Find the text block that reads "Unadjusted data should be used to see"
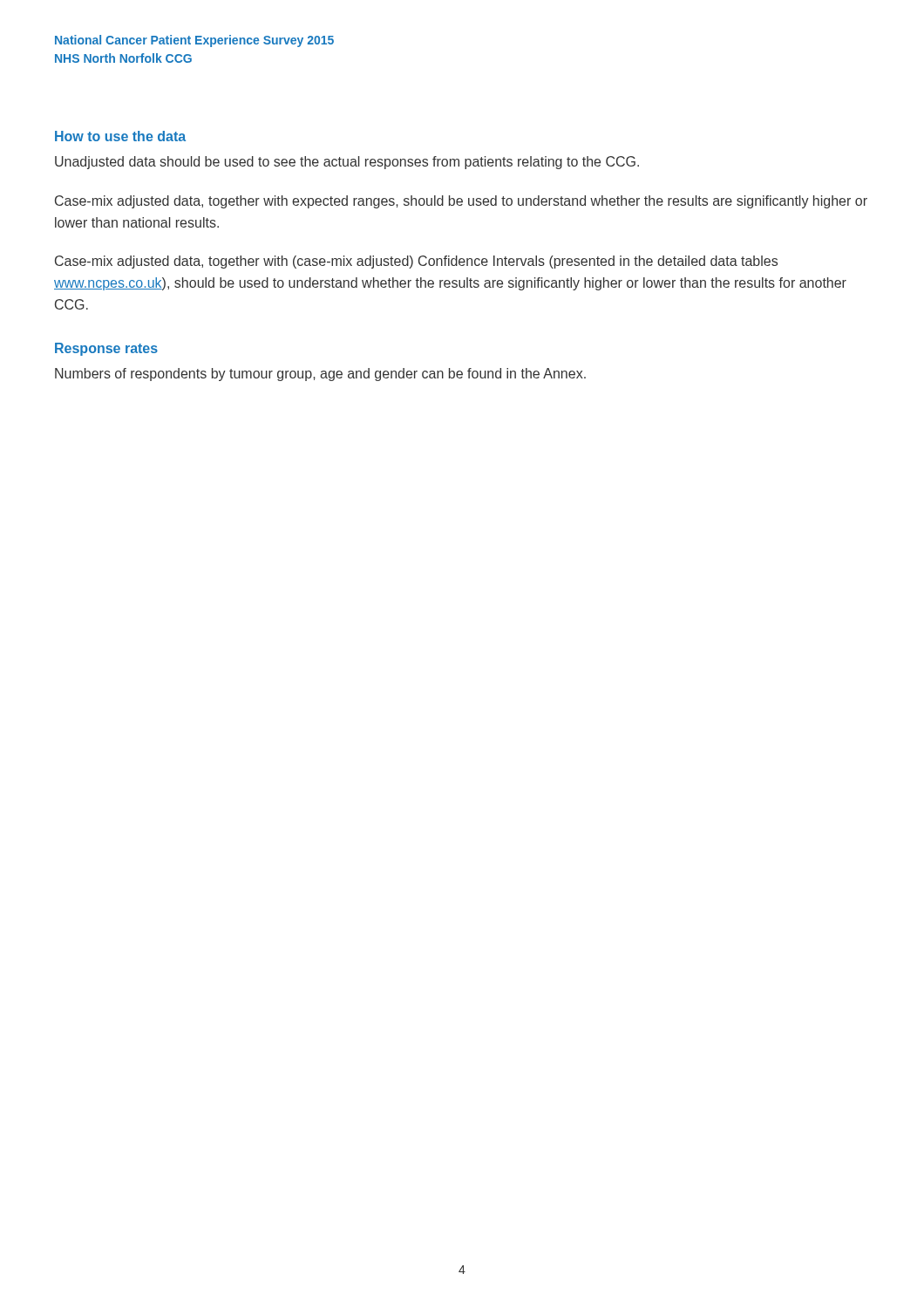 [x=347, y=162]
